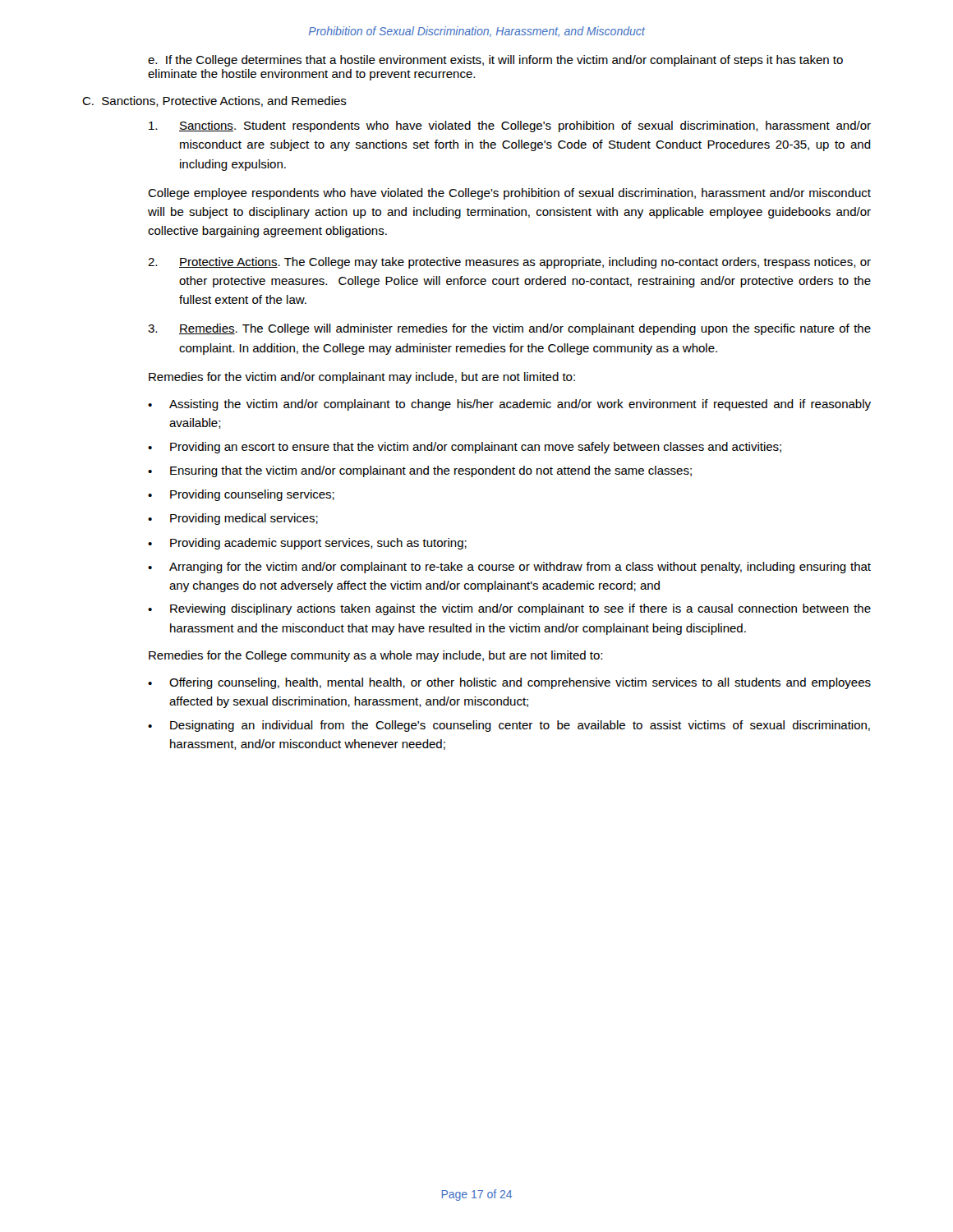Screen dimensions: 1232x953
Task: Find "• Providing counseling services;" on this page
Action: pos(241,495)
